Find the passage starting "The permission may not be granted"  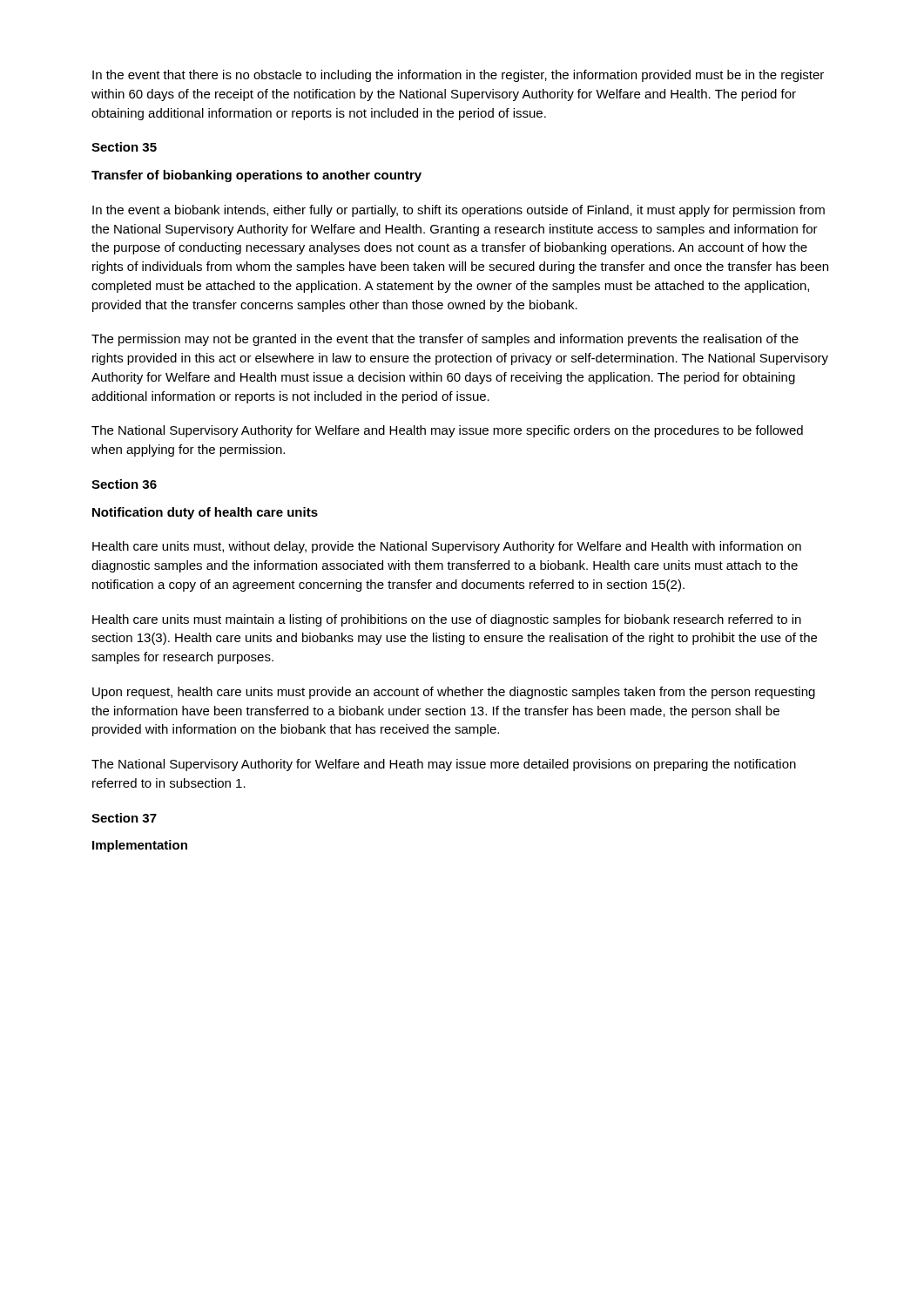[x=462, y=368]
